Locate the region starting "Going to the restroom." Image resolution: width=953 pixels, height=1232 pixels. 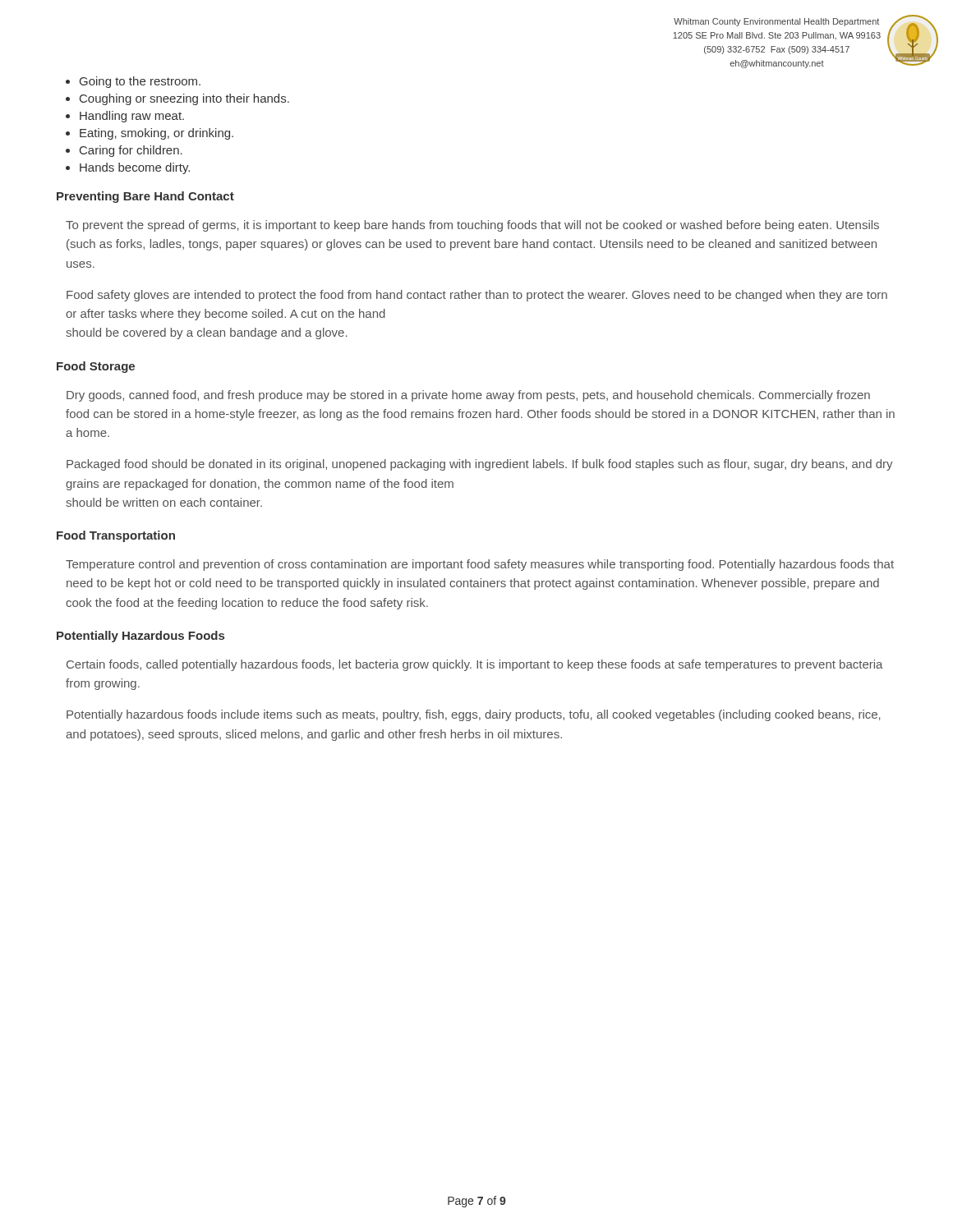(140, 81)
